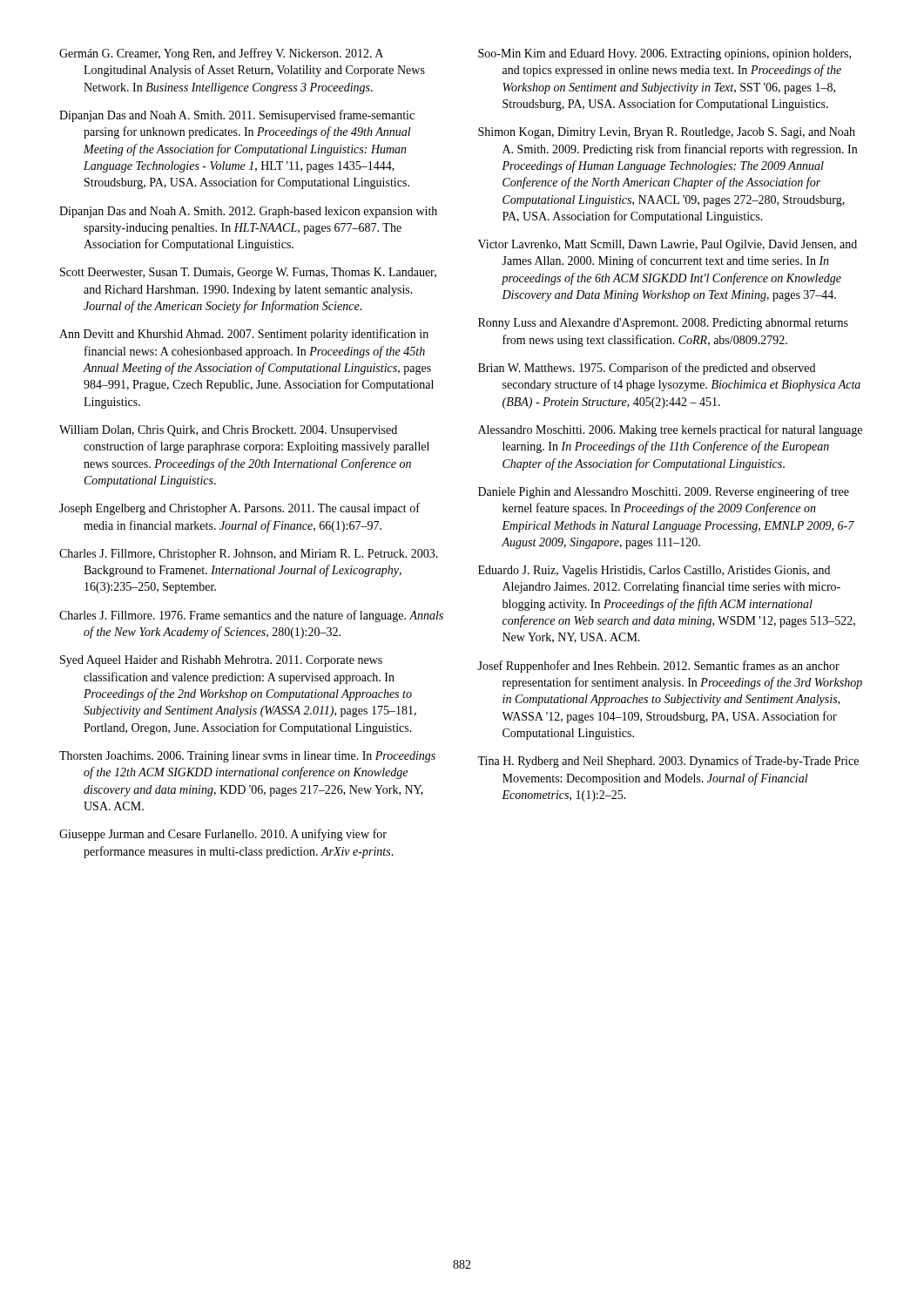Select the passage starting "Daniele Pighin and Alessandro"
Viewport: 924px width, 1307px height.
(x=666, y=517)
